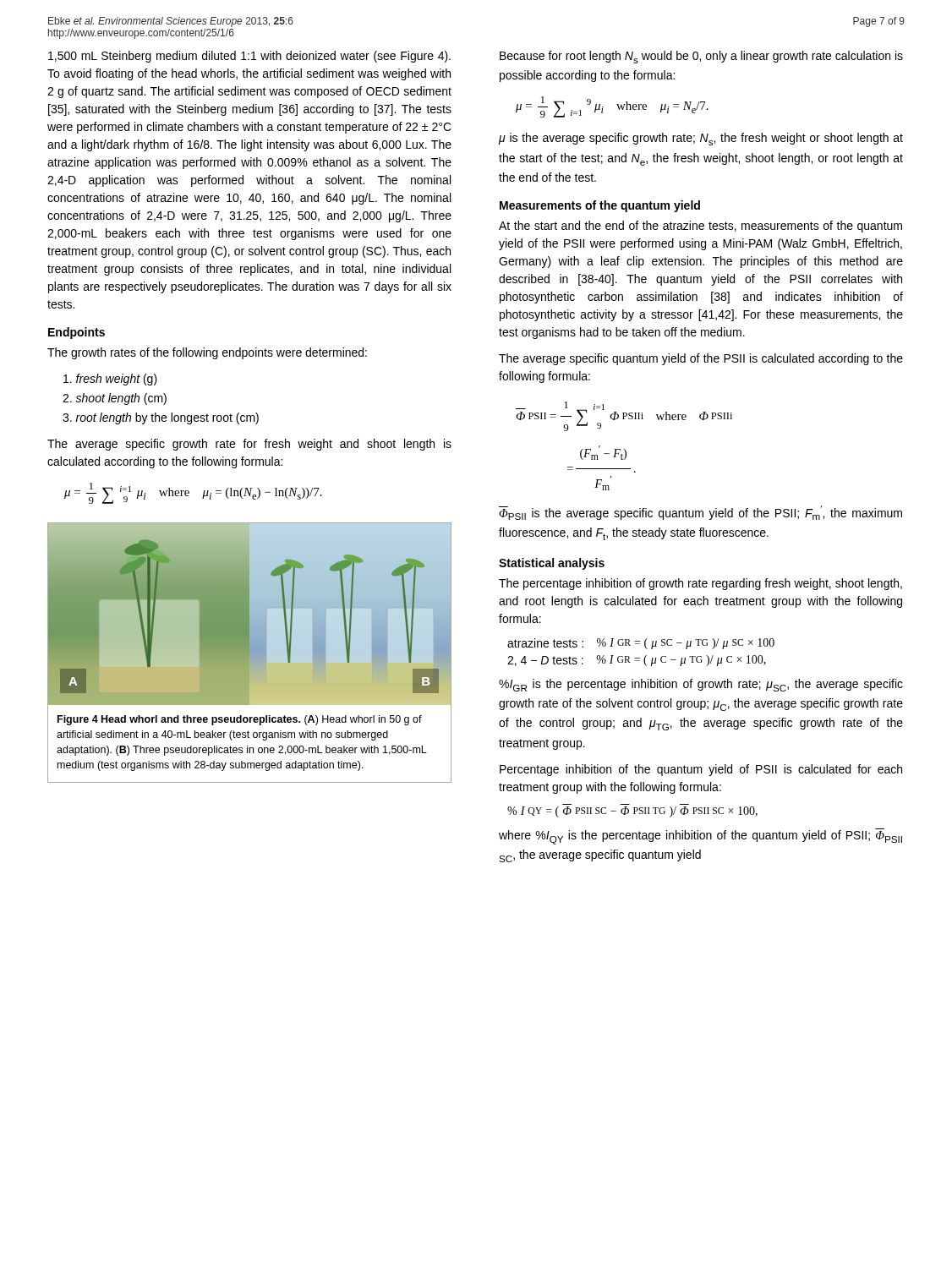Find the list item that says "3. root length by the"
This screenshot has height=1268, width=952.
point(161,418)
